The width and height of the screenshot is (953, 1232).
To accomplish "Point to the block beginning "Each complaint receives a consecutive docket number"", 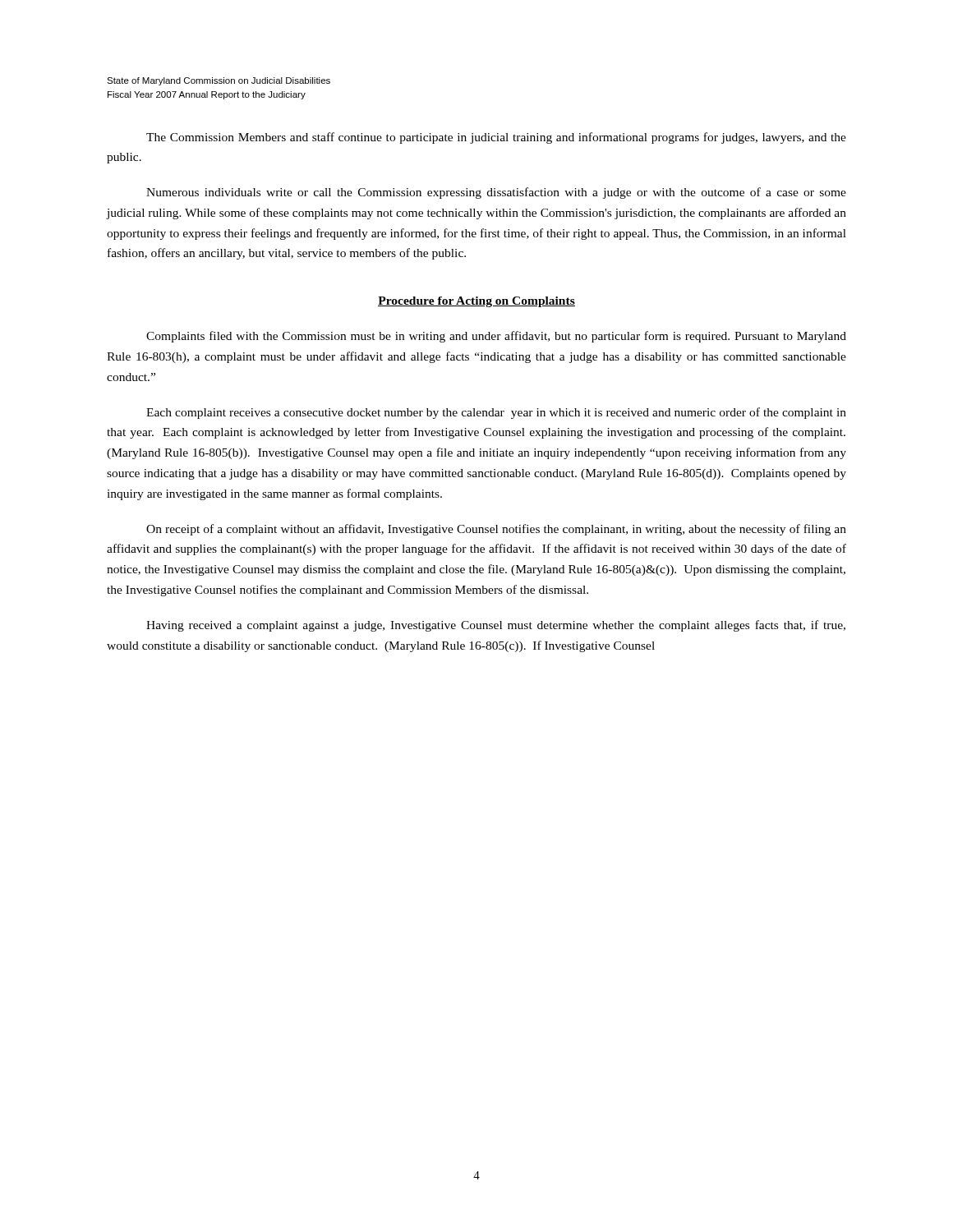I will pyautogui.click(x=476, y=452).
